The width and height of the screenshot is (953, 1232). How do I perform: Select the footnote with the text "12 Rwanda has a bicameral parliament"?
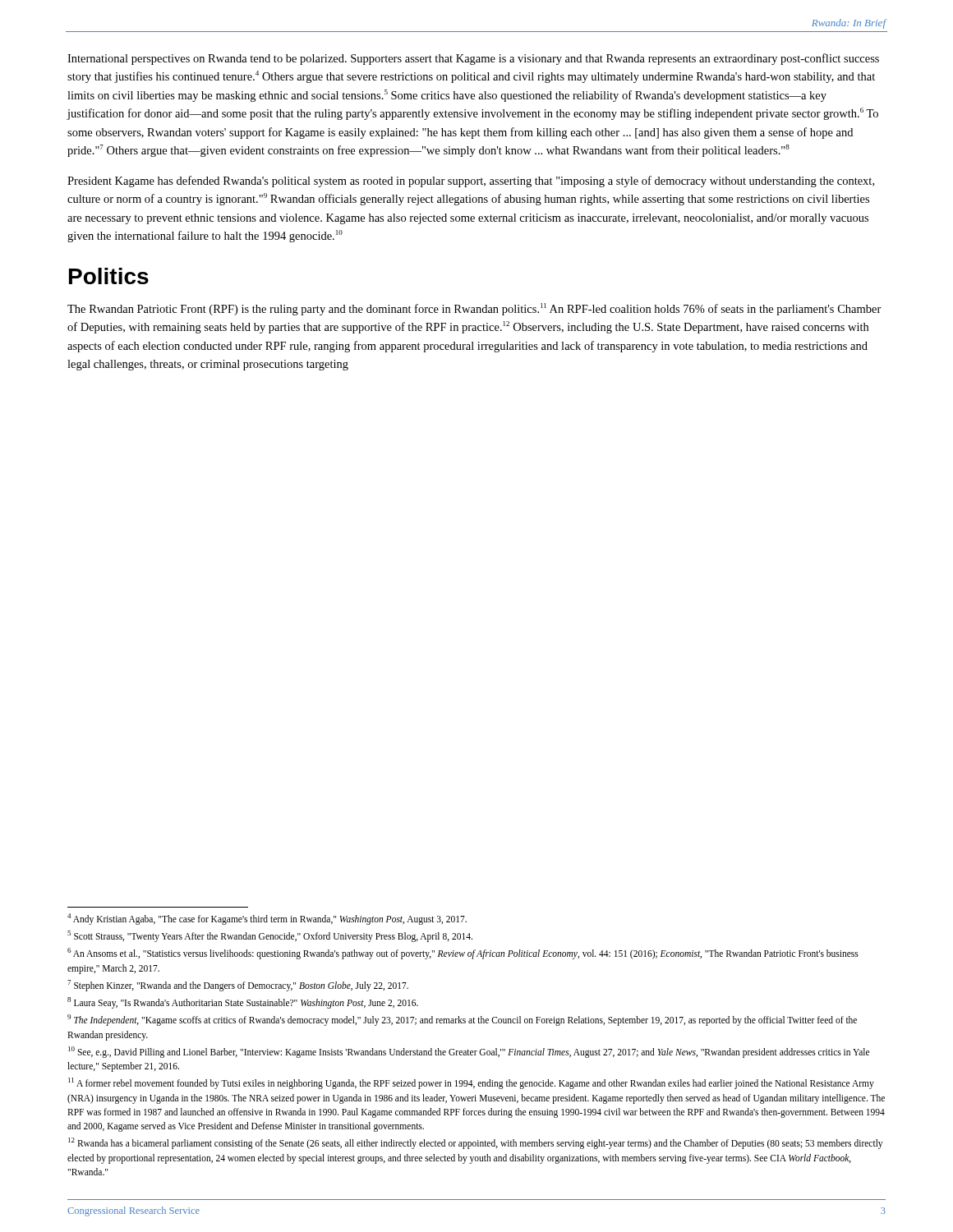475,1157
